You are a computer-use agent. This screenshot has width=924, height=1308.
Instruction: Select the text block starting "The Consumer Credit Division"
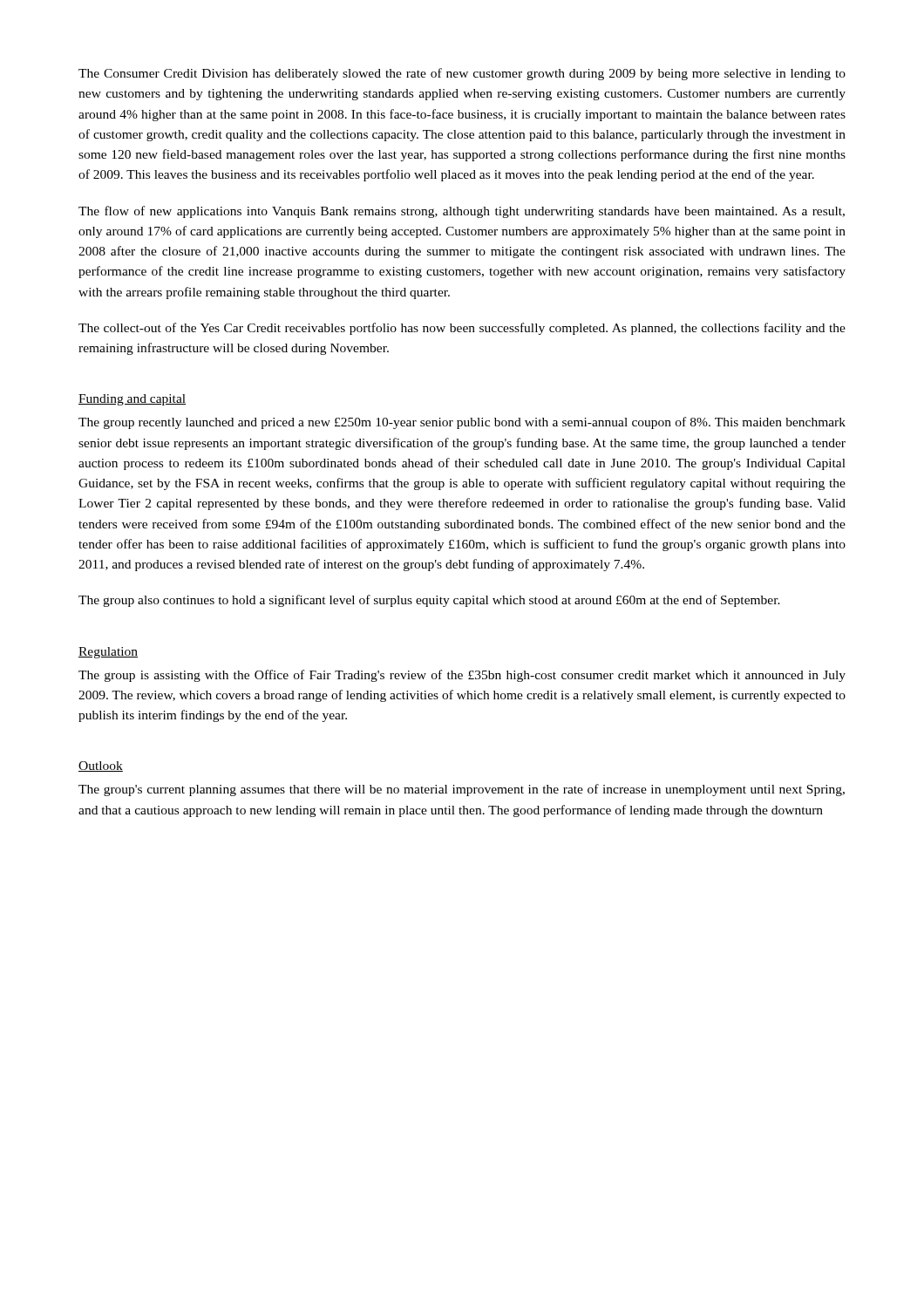[462, 123]
